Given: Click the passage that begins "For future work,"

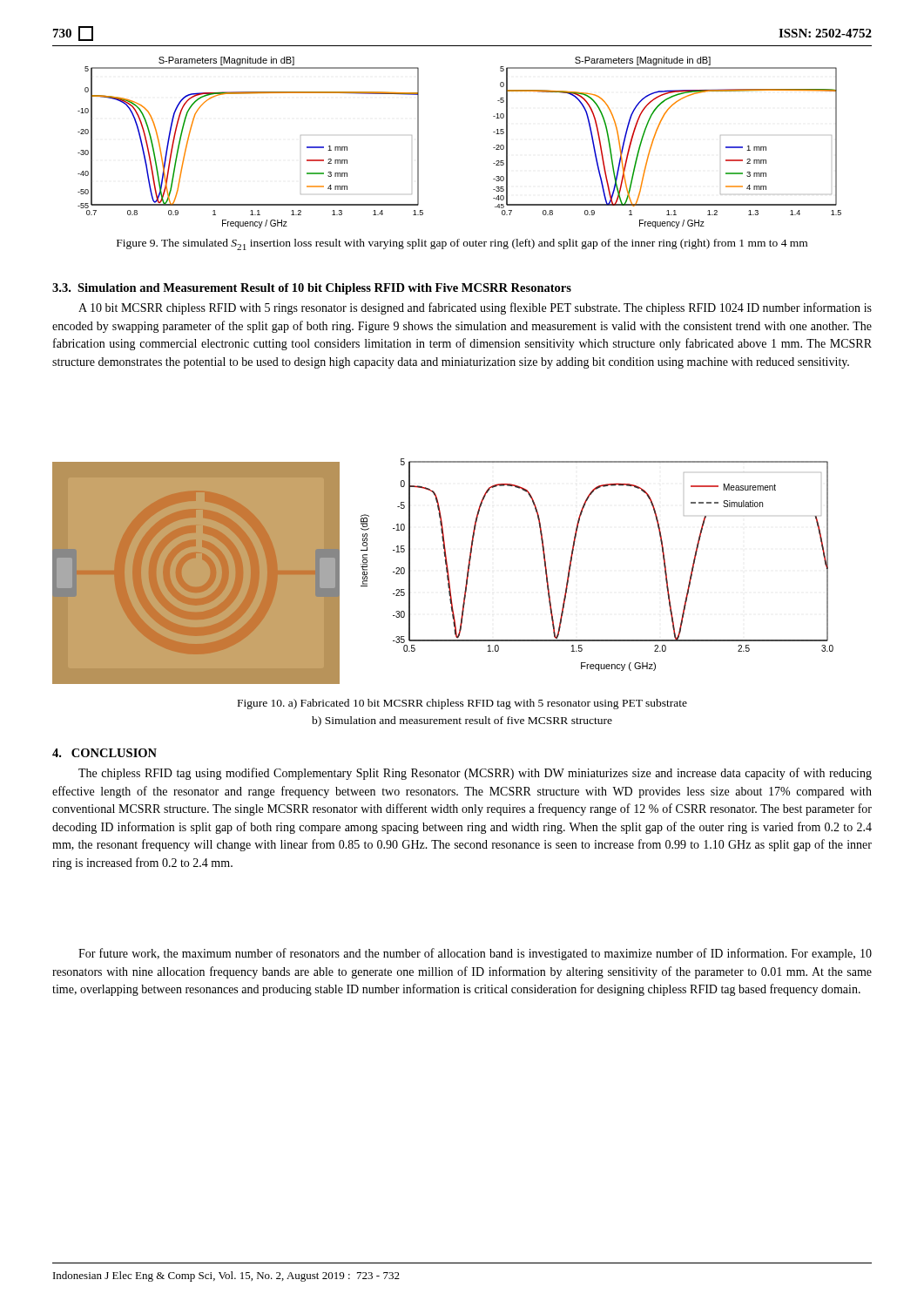Looking at the screenshot, I should tap(462, 972).
